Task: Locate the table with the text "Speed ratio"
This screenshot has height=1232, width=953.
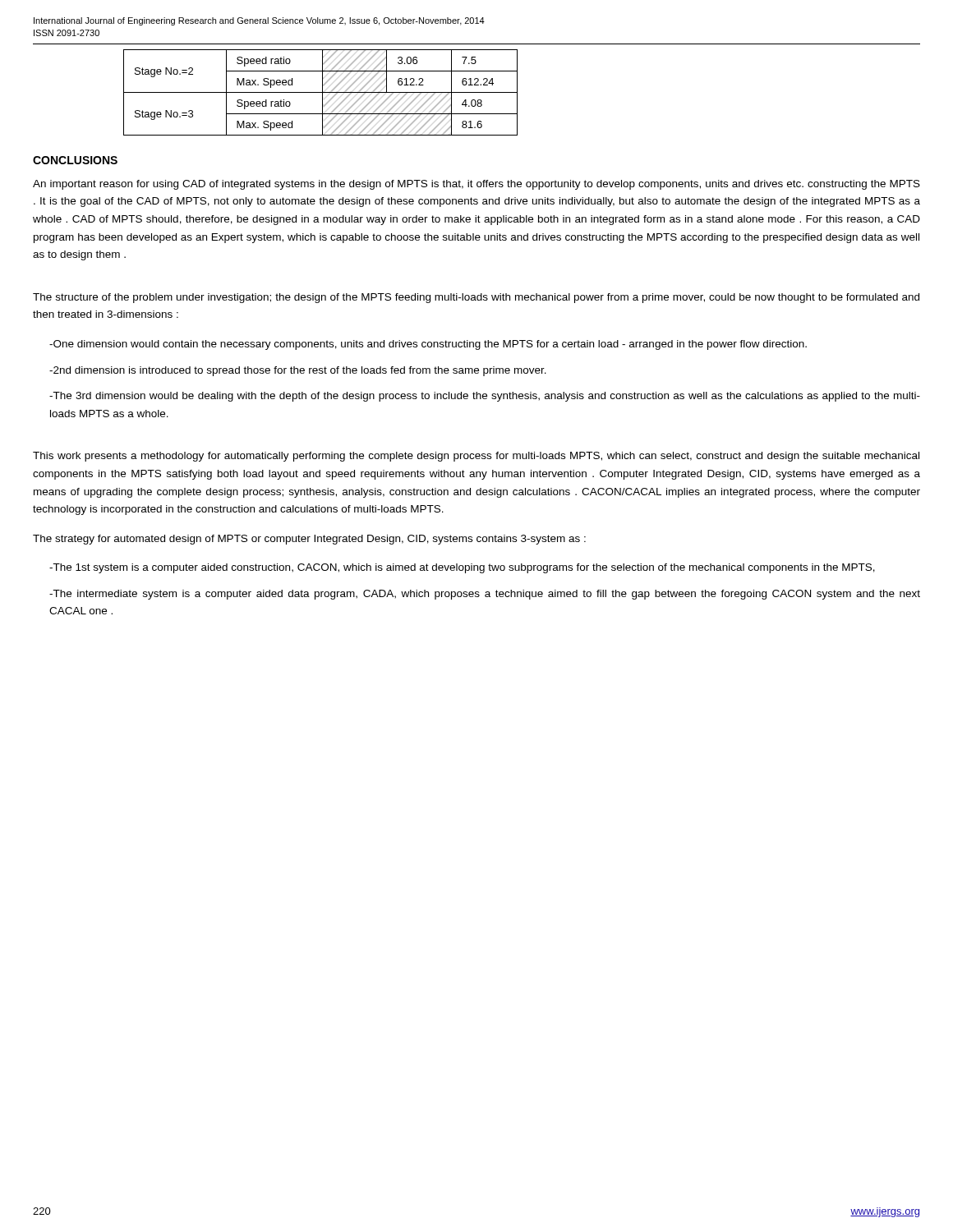Action: pyautogui.click(x=522, y=92)
